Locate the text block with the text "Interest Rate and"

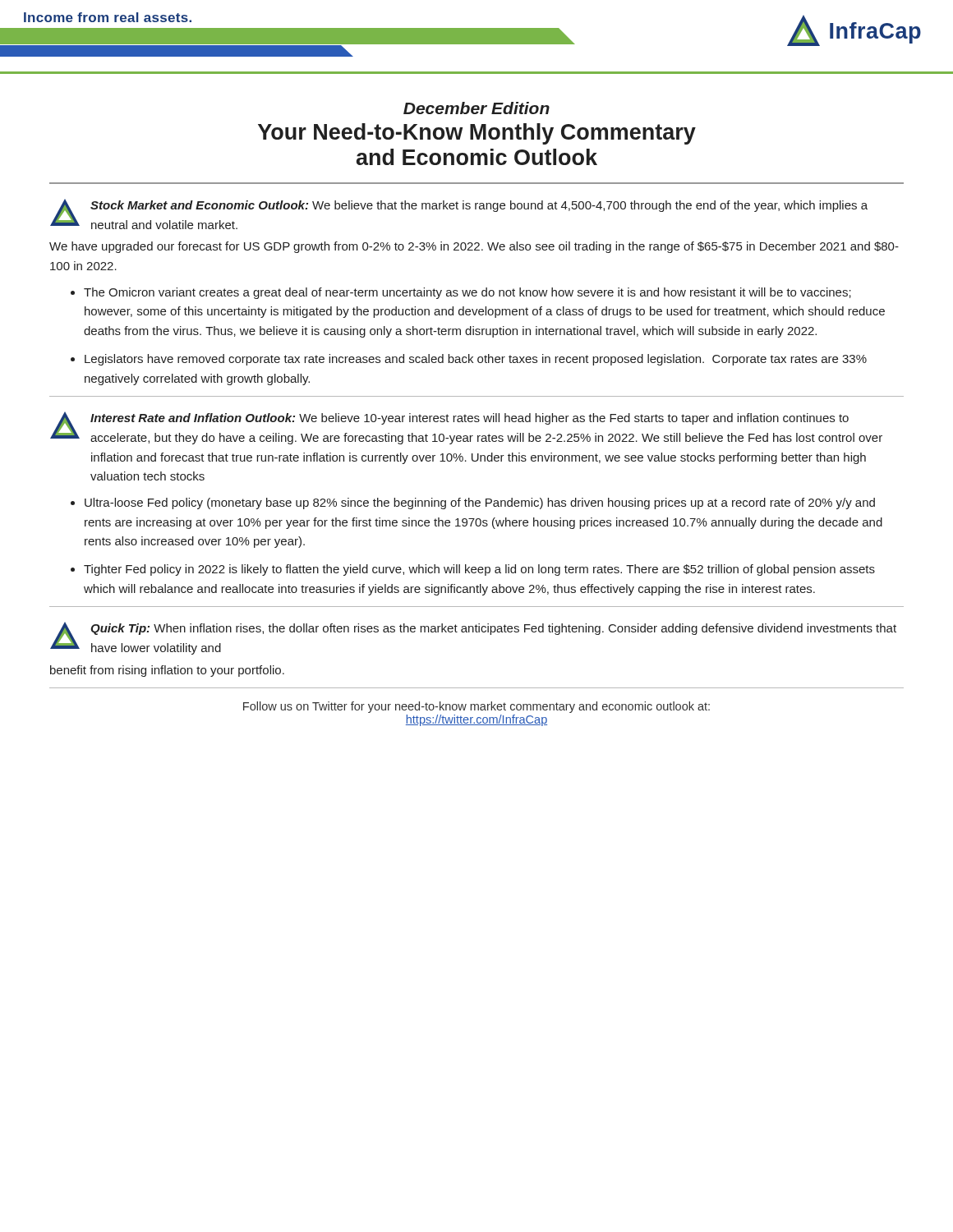tap(476, 447)
